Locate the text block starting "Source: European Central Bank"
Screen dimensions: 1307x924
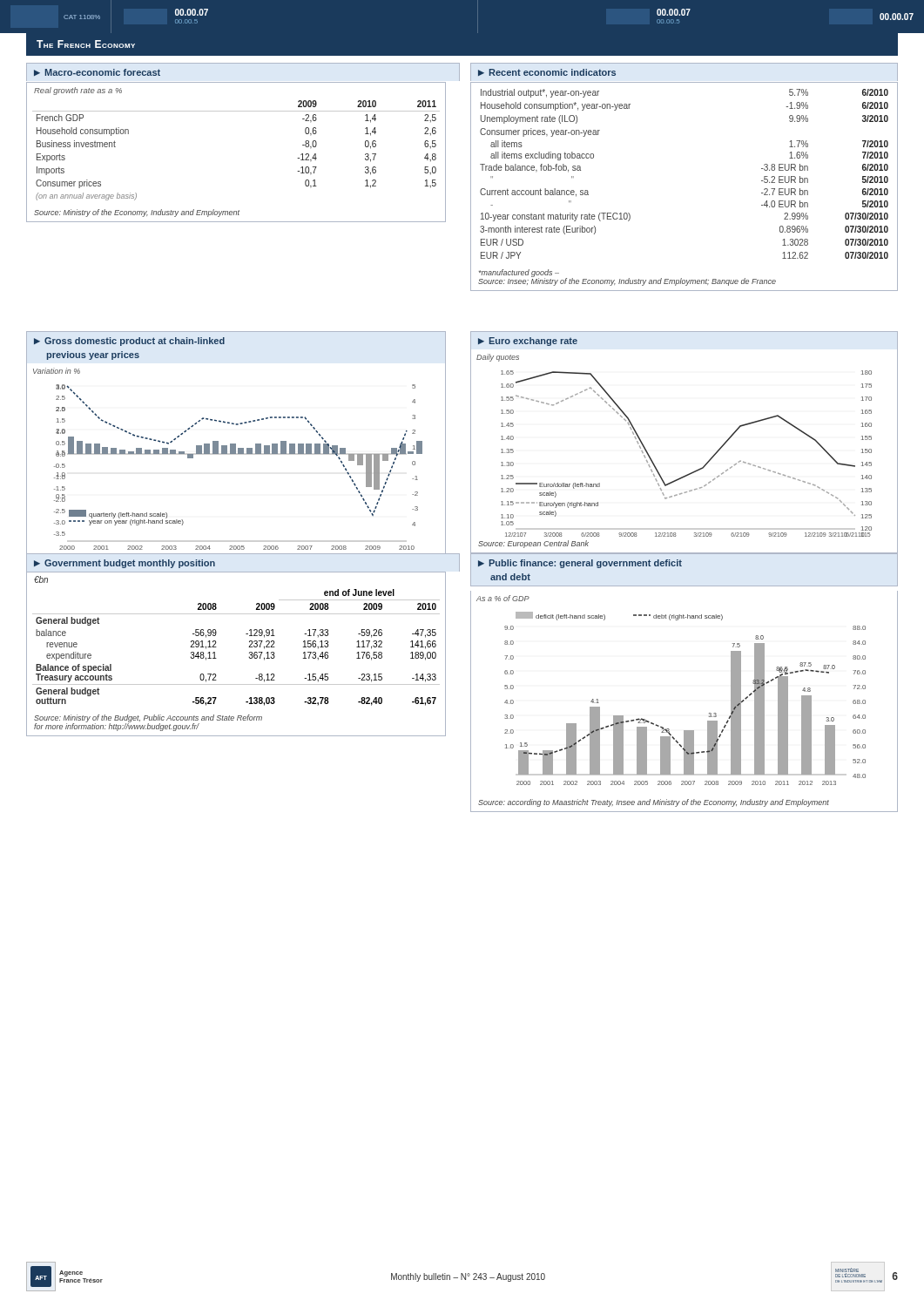click(x=533, y=544)
